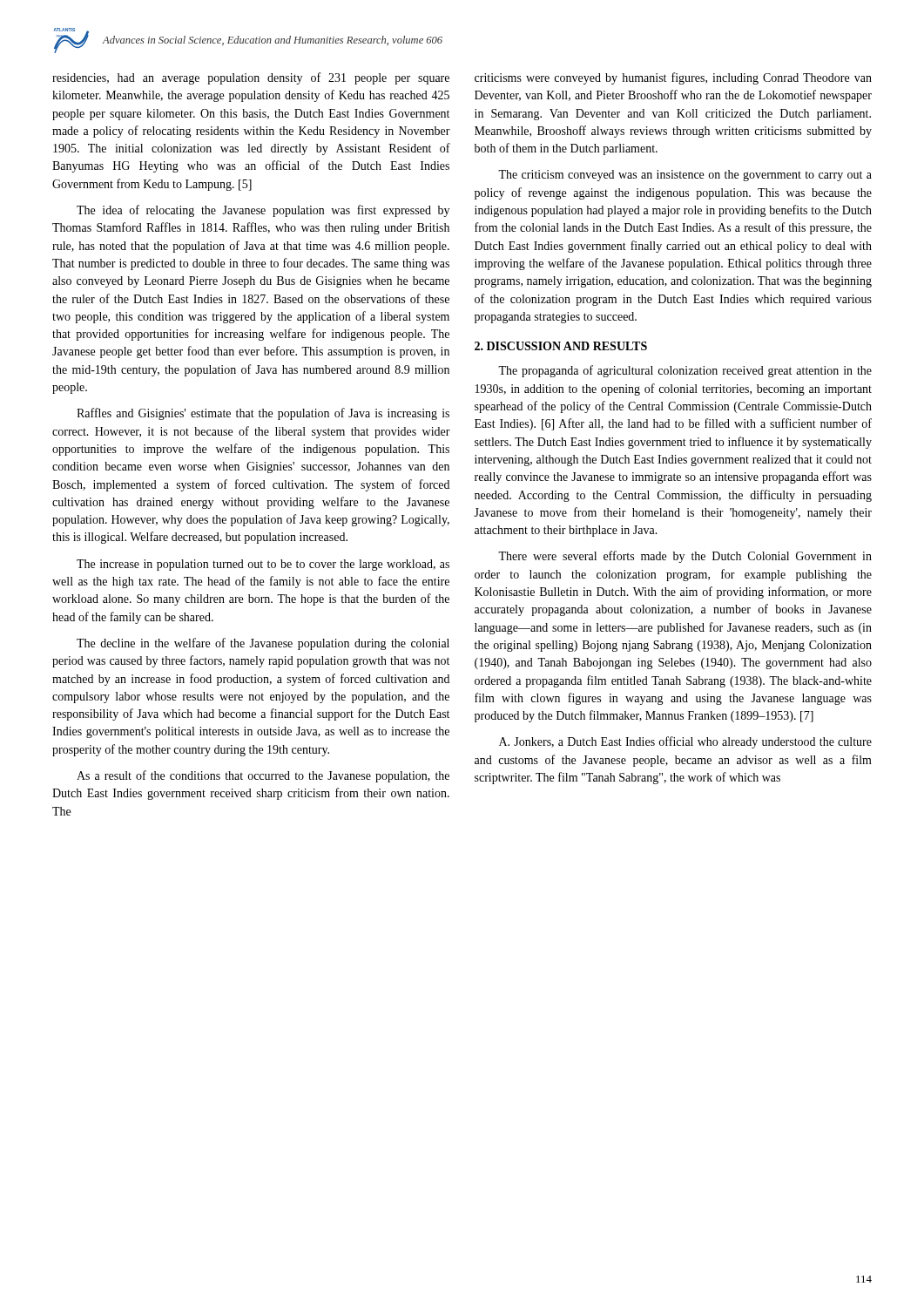Navigate to the text starting "Raffles and Gisignies' estimate that the"

coord(251,476)
